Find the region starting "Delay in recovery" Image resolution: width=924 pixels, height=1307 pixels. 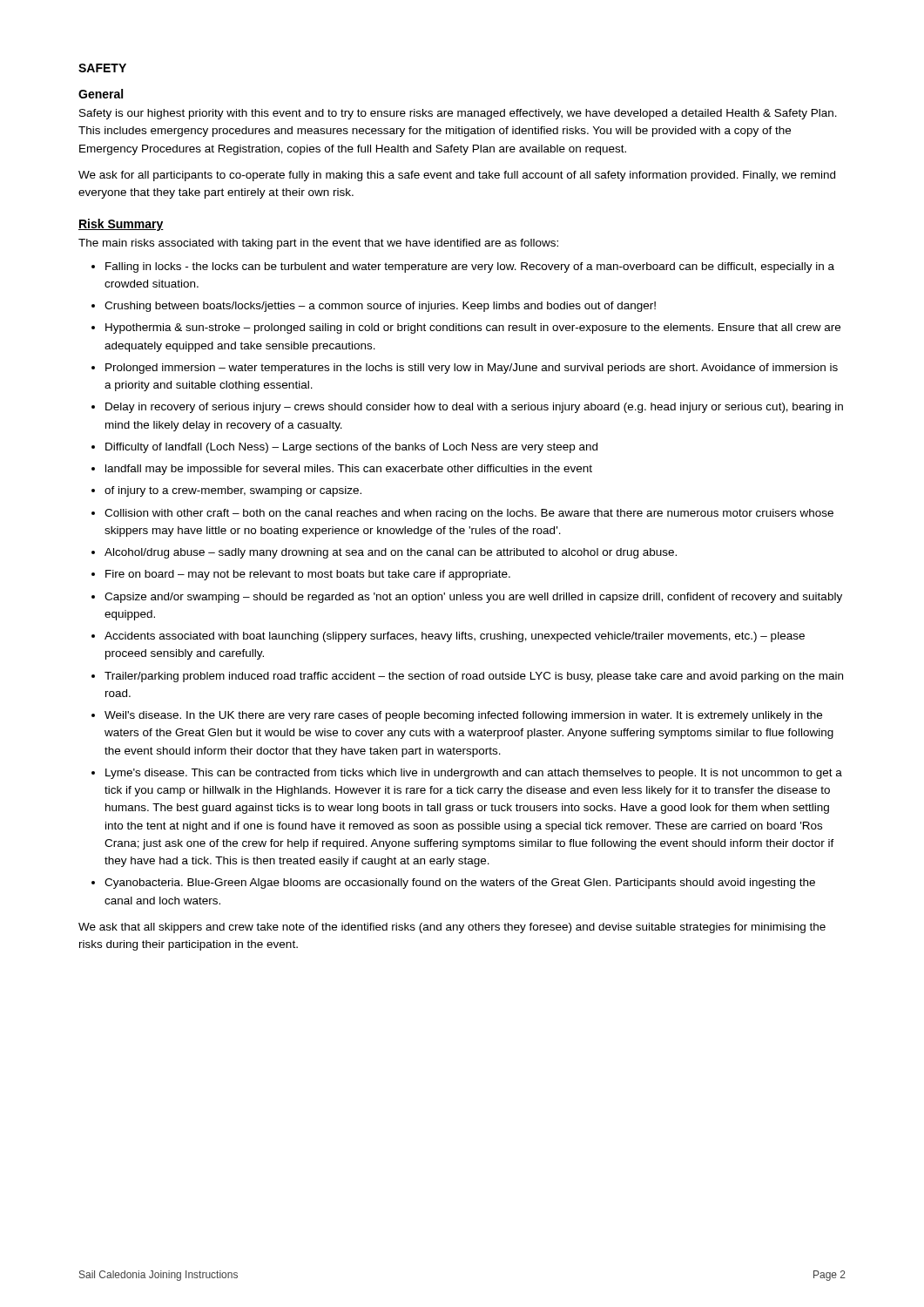click(474, 416)
